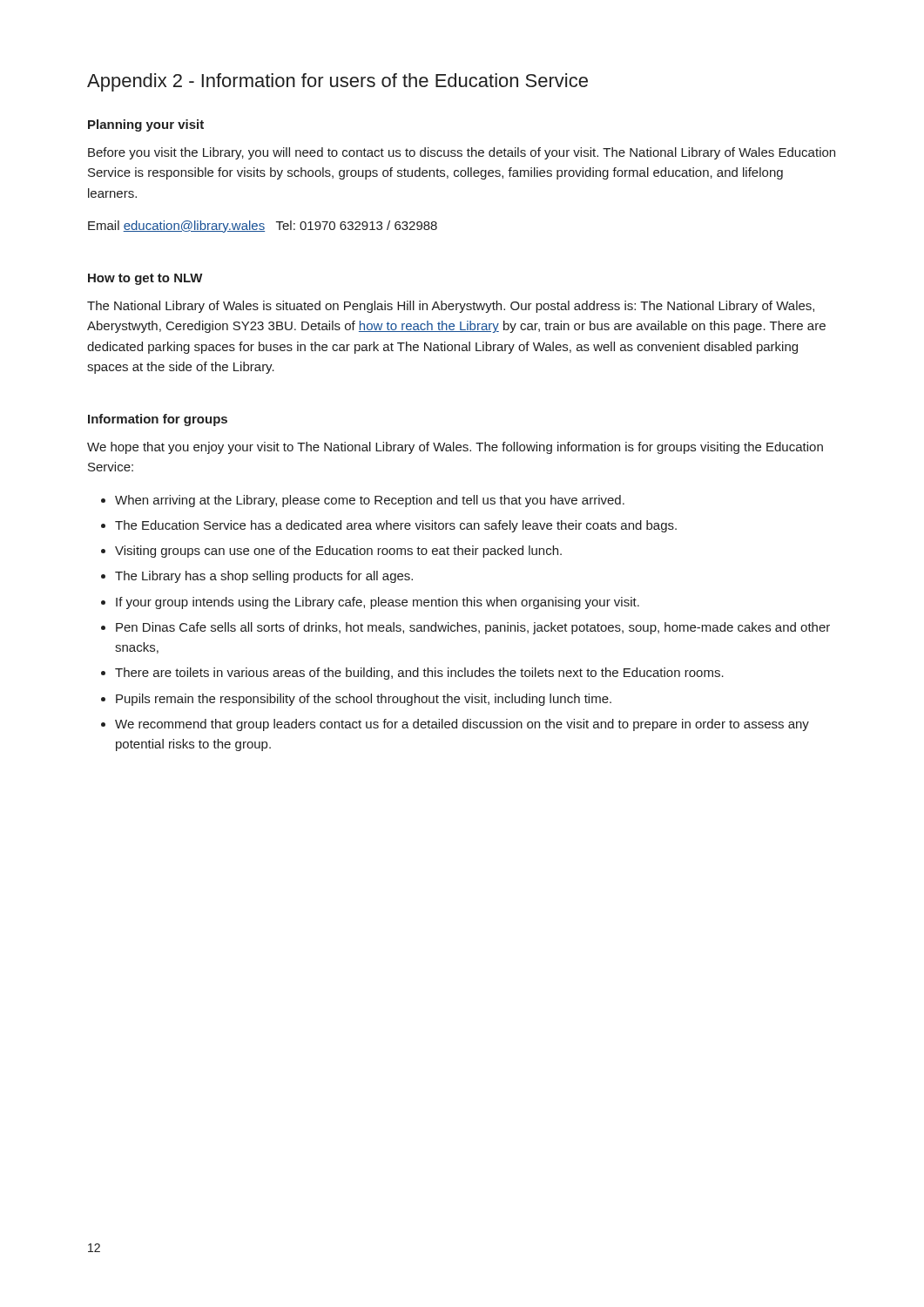Point to the region starting "There are toilets"
This screenshot has height=1307, width=924.
(420, 672)
